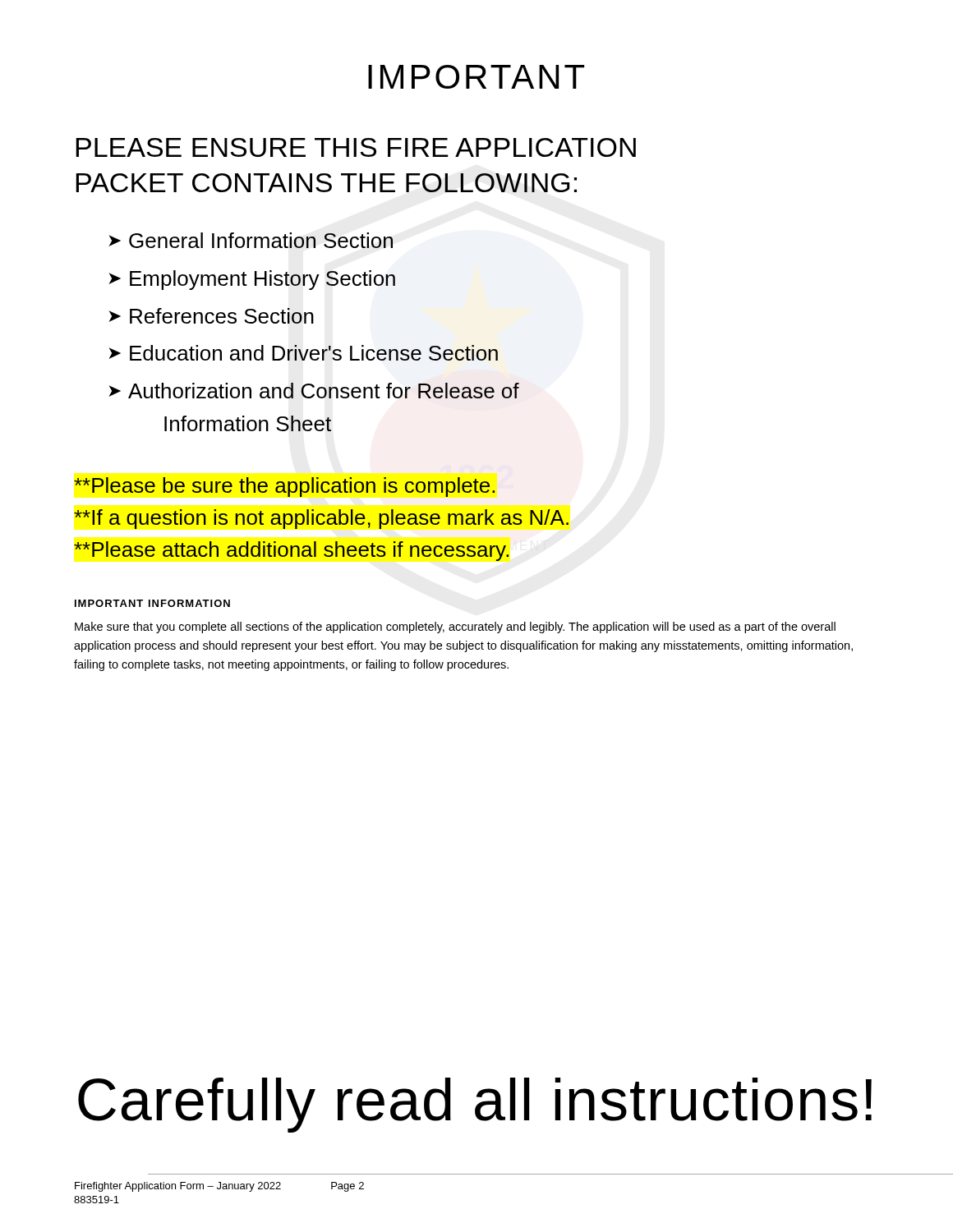Select the section header that reads "IMPORTANT INFORMATION"
The height and width of the screenshot is (1232, 953).
click(153, 603)
